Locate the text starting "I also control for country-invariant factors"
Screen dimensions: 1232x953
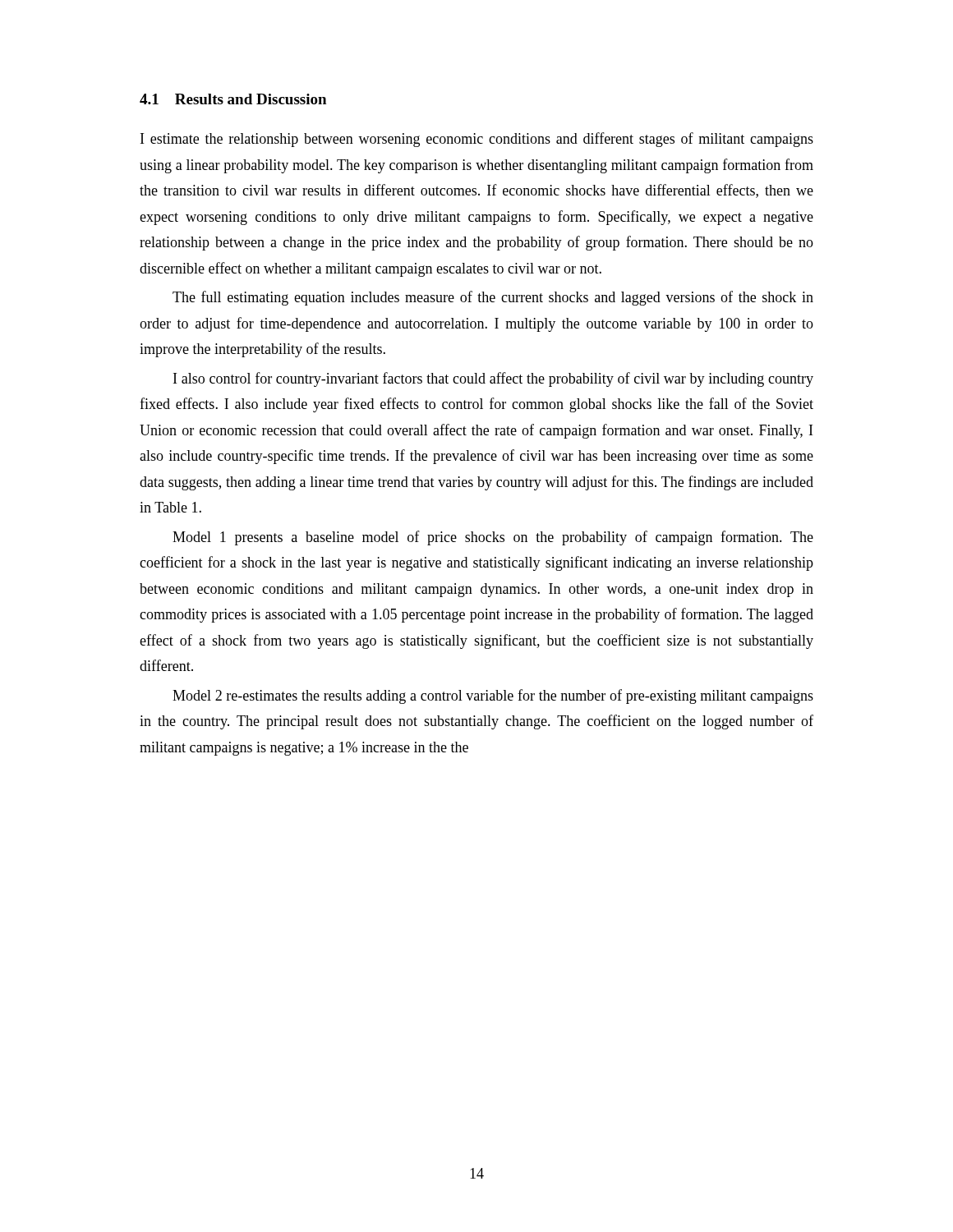(x=476, y=444)
